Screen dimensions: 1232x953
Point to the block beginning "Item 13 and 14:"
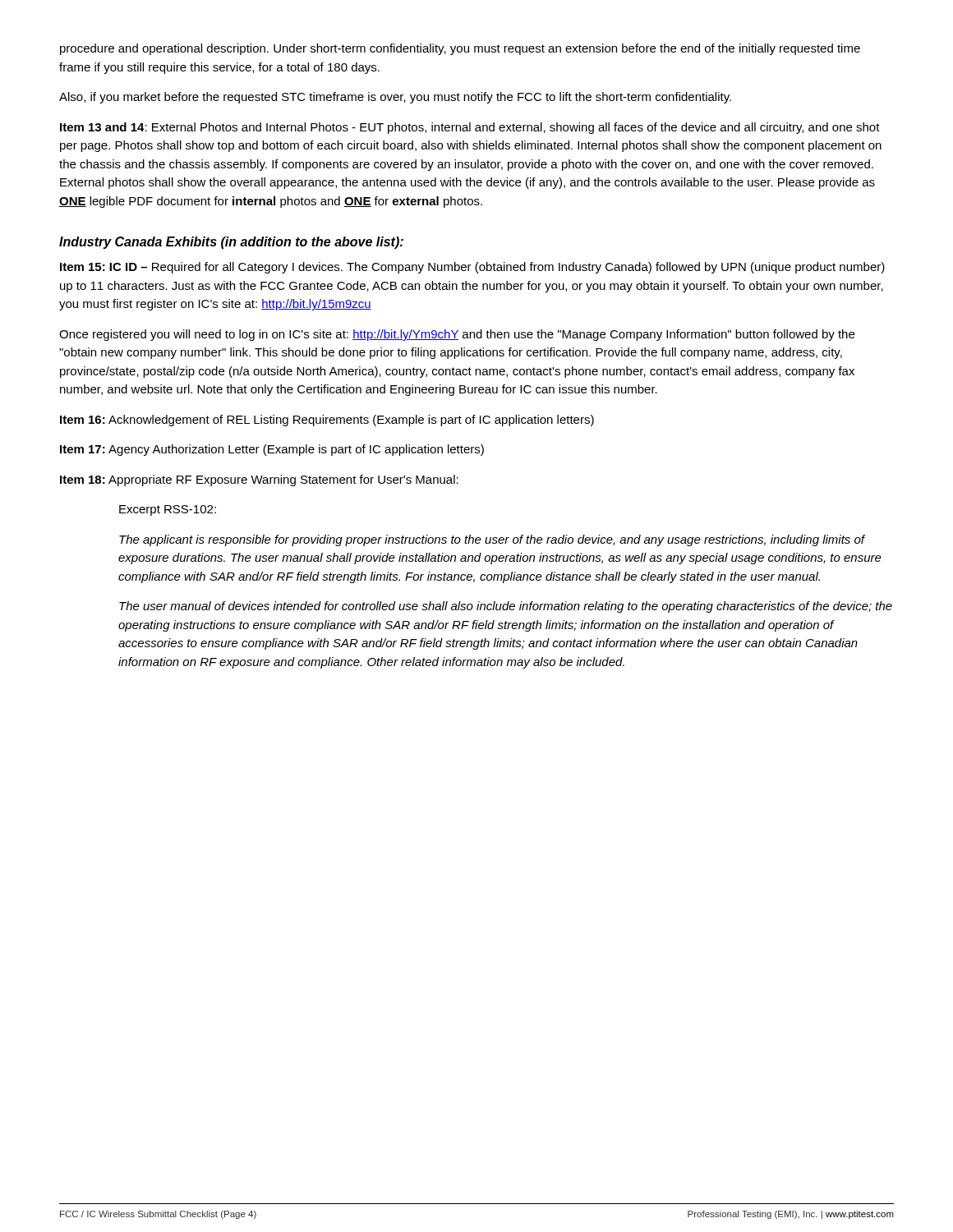(476, 164)
